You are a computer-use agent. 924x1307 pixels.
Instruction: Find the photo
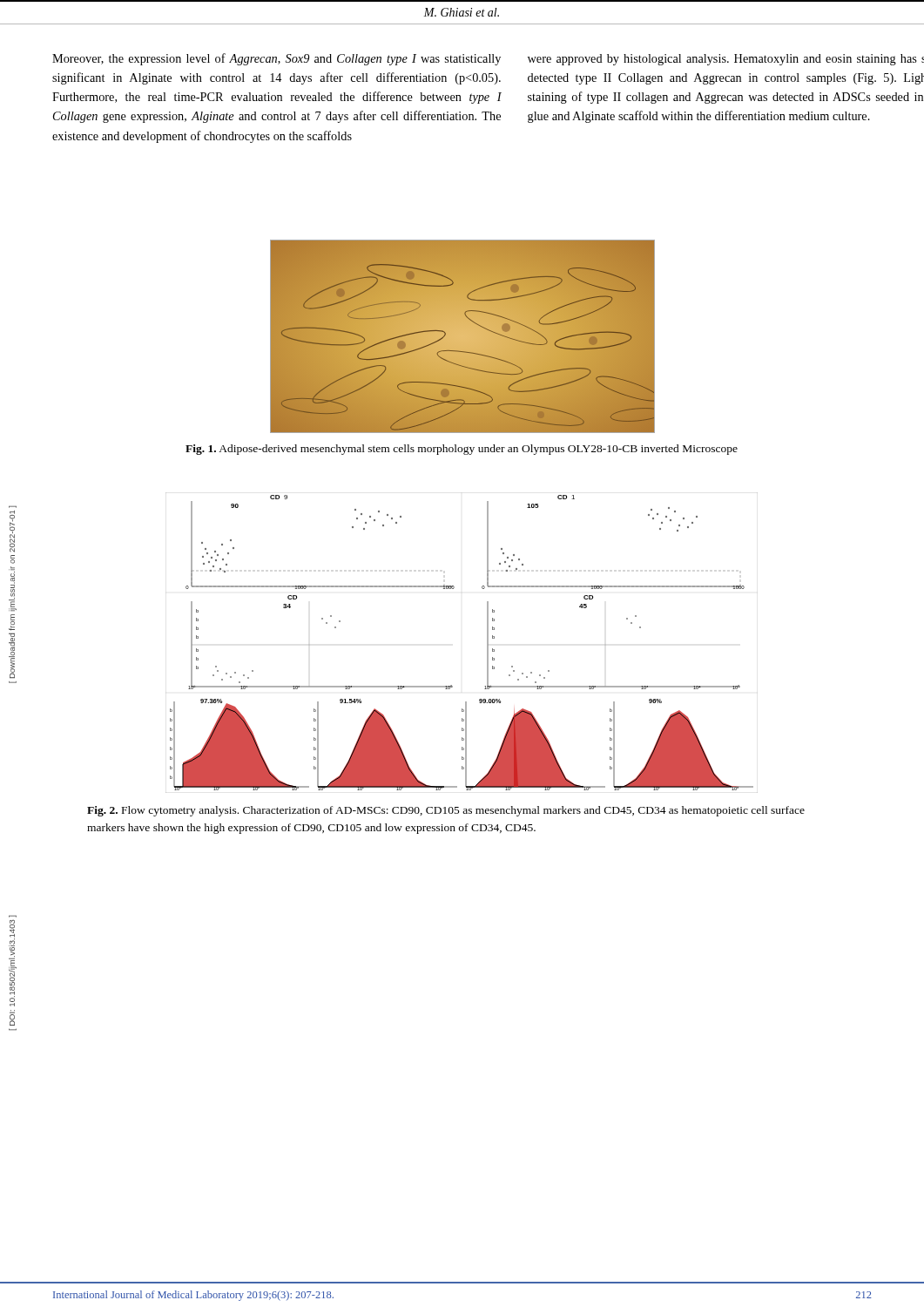pos(462,336)
